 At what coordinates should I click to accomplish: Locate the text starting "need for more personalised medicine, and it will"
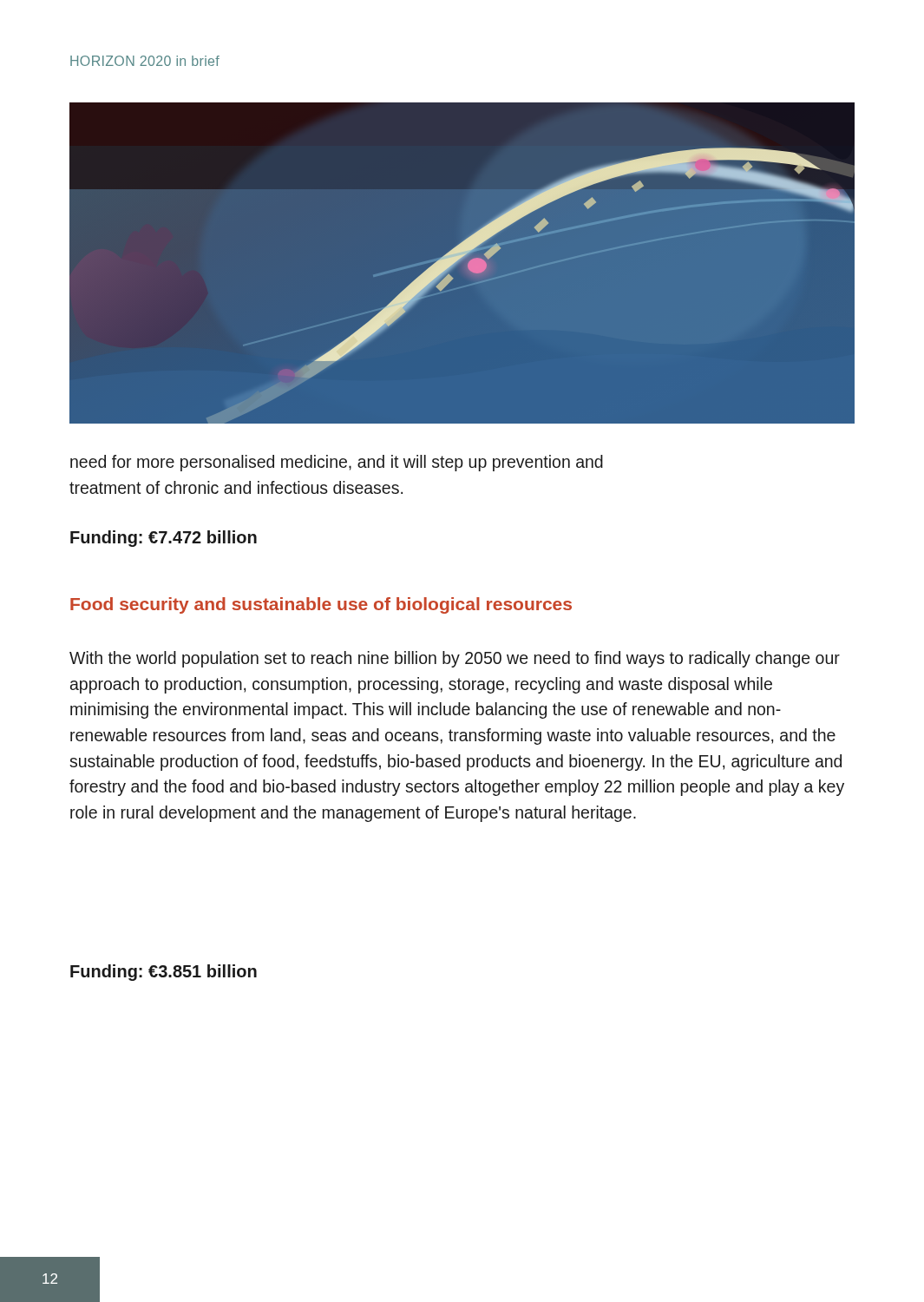[462, 475]
